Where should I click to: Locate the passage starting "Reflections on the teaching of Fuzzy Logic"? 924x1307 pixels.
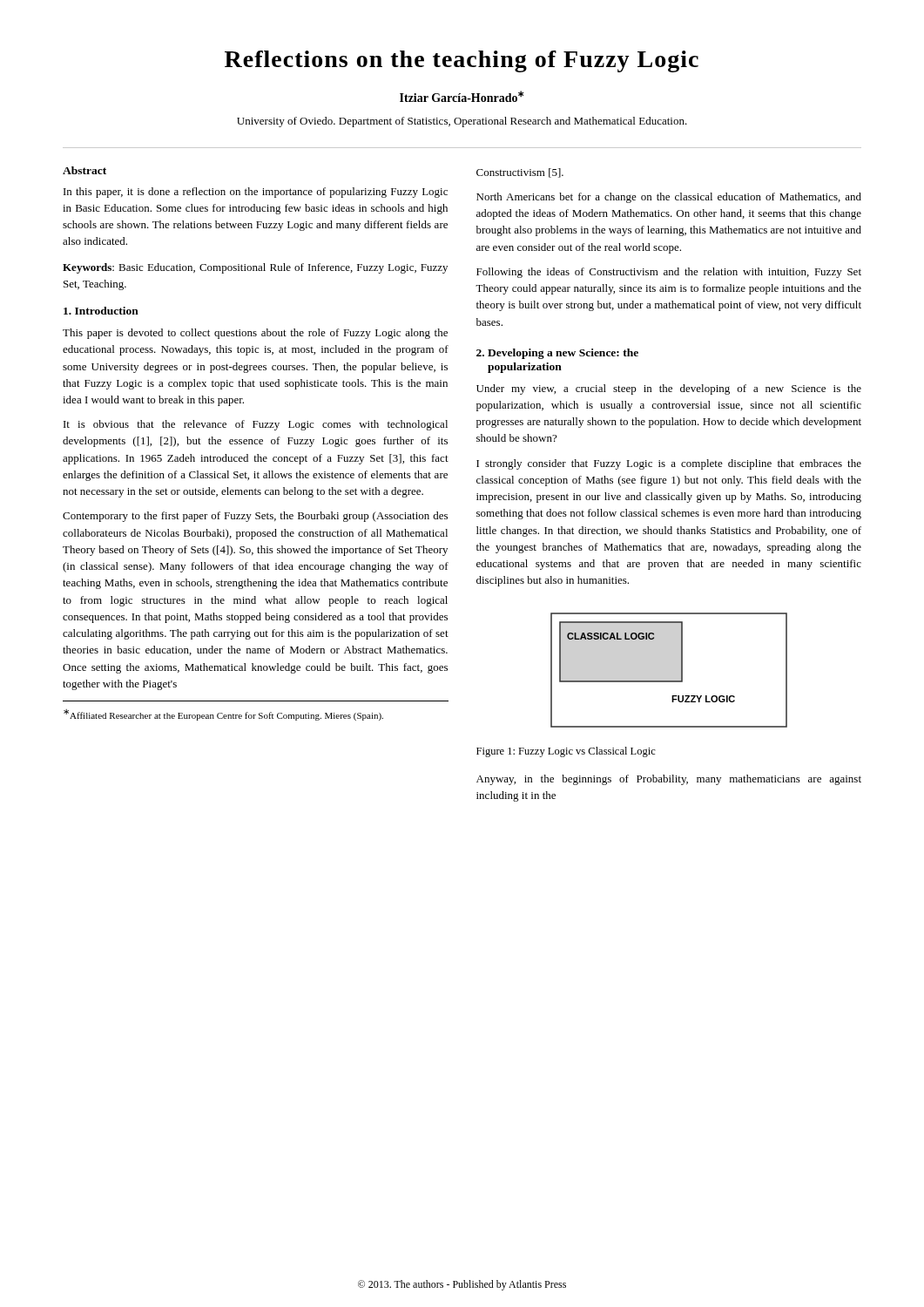click(462, 59)
